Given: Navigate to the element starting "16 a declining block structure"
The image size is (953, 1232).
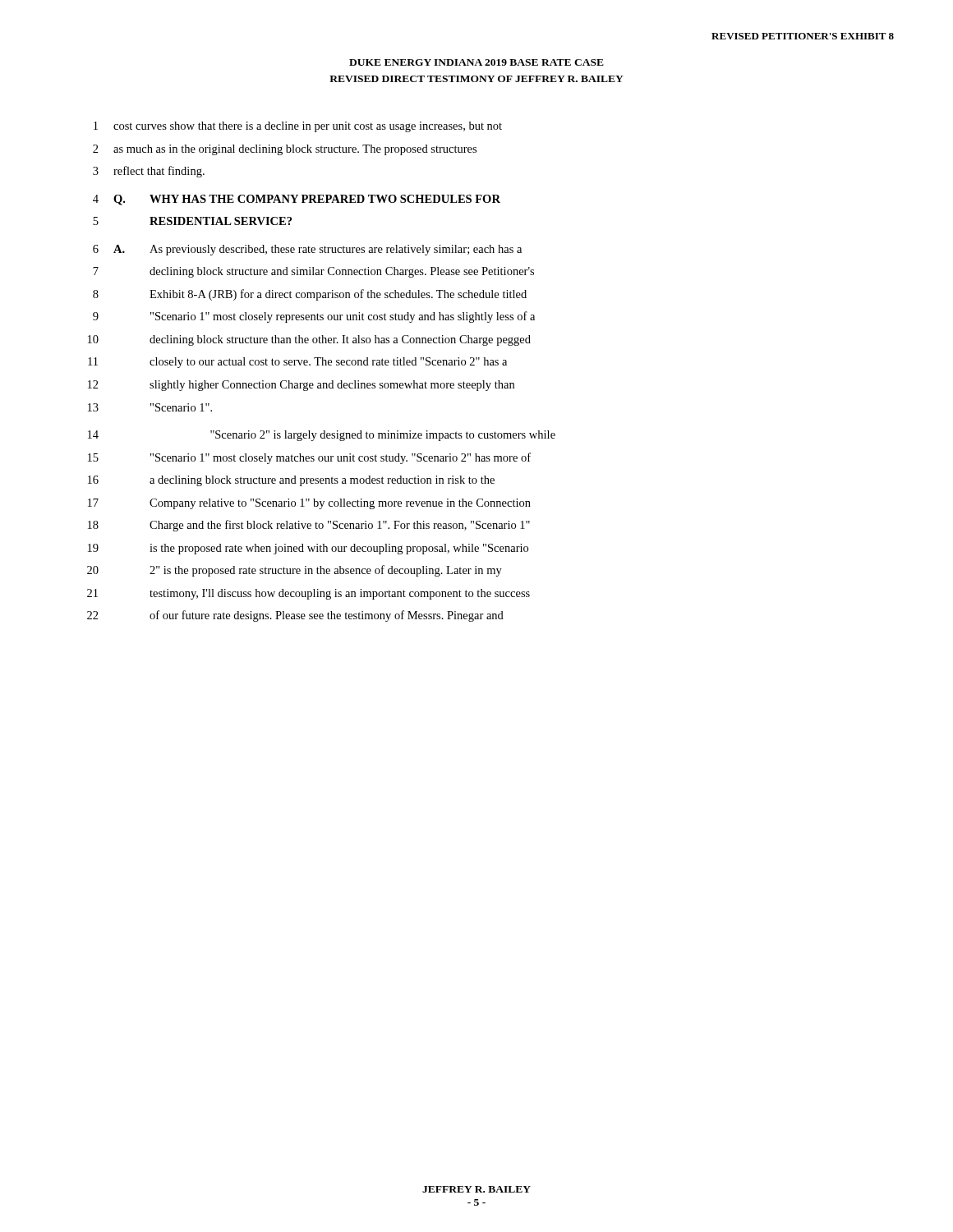Looking at the screenshot, I should tap(476, 480).
